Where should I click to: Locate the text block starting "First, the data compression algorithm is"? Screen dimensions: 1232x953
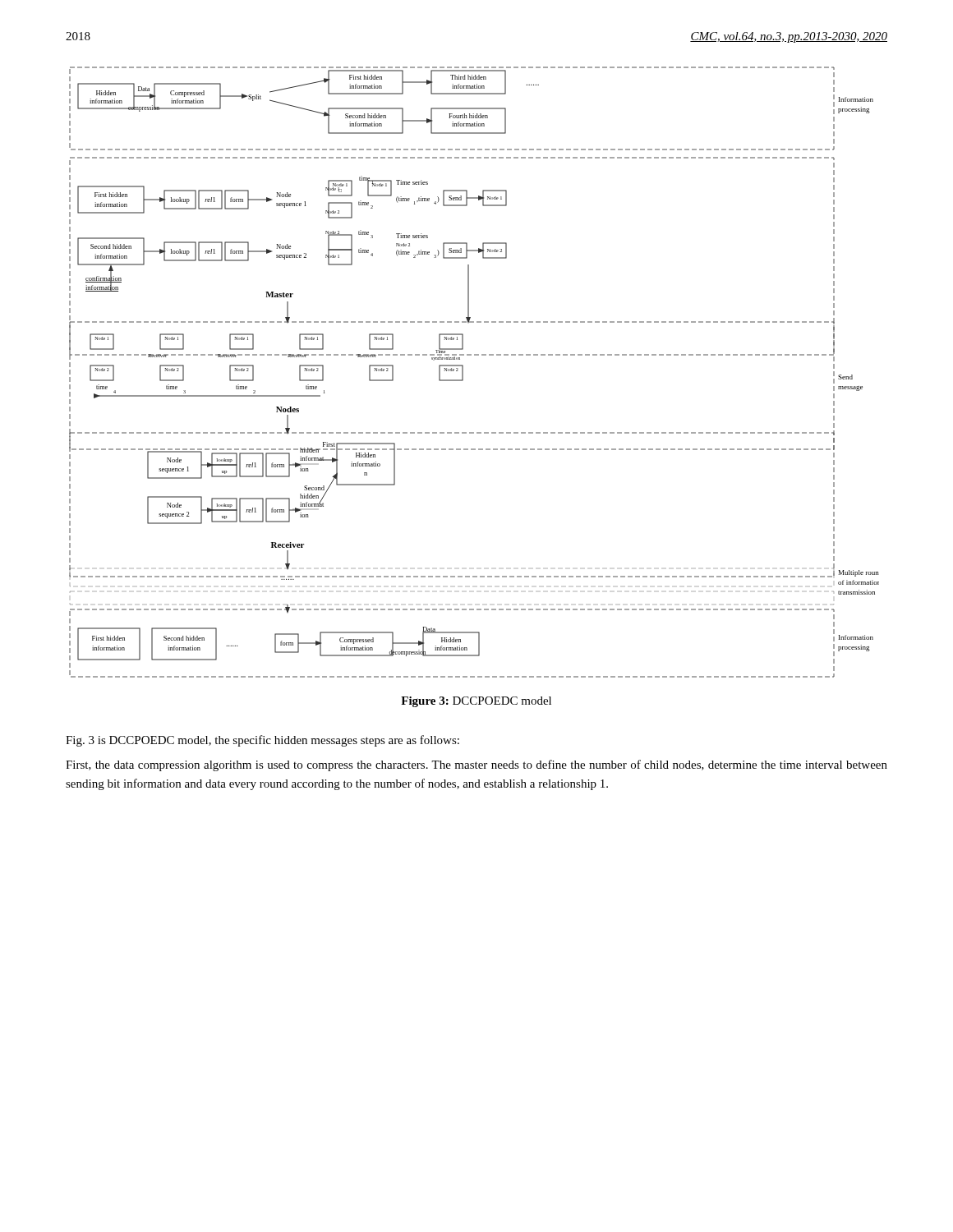(x=476, y=774)
